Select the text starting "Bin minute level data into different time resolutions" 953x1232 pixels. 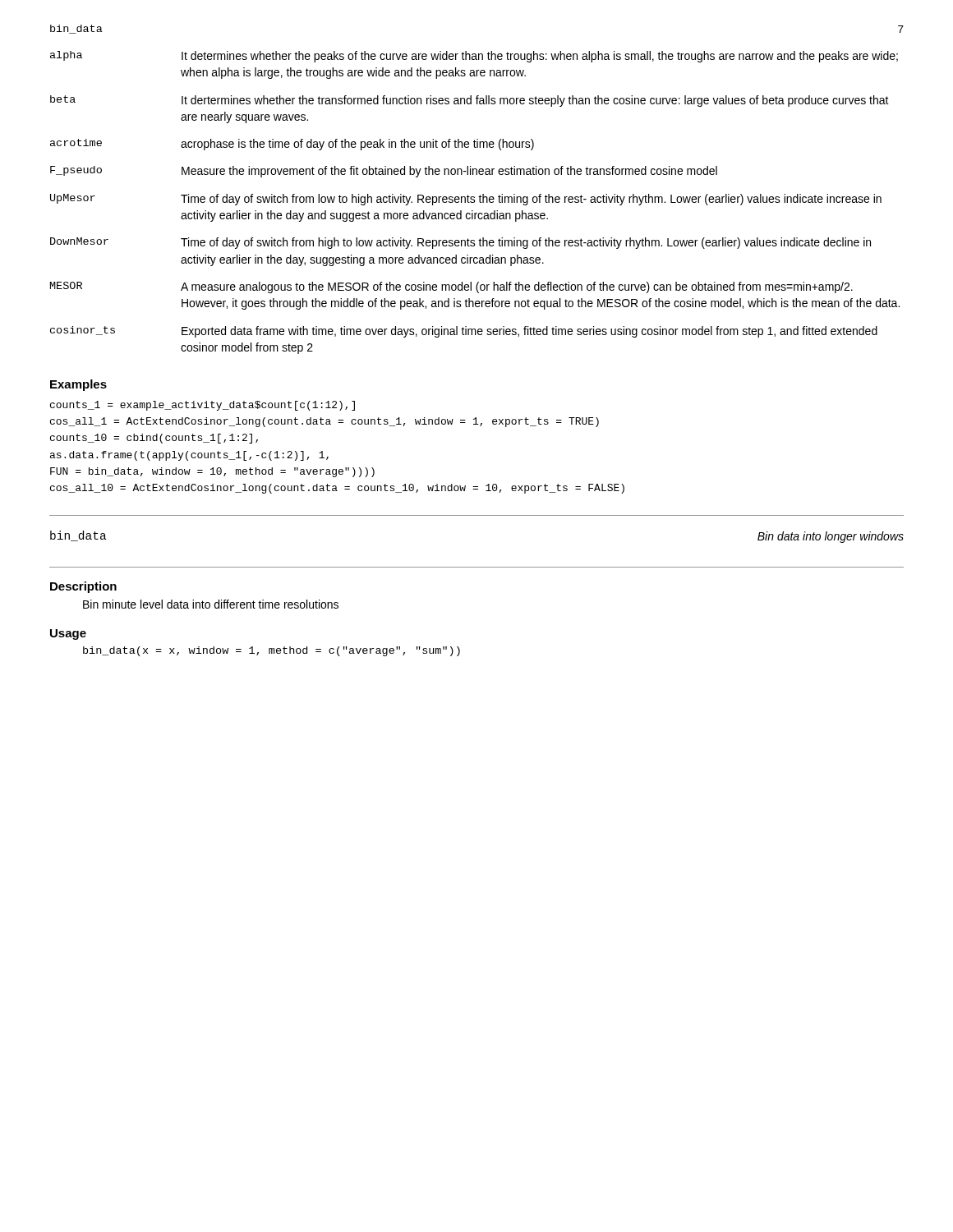(x=211, y=604)
